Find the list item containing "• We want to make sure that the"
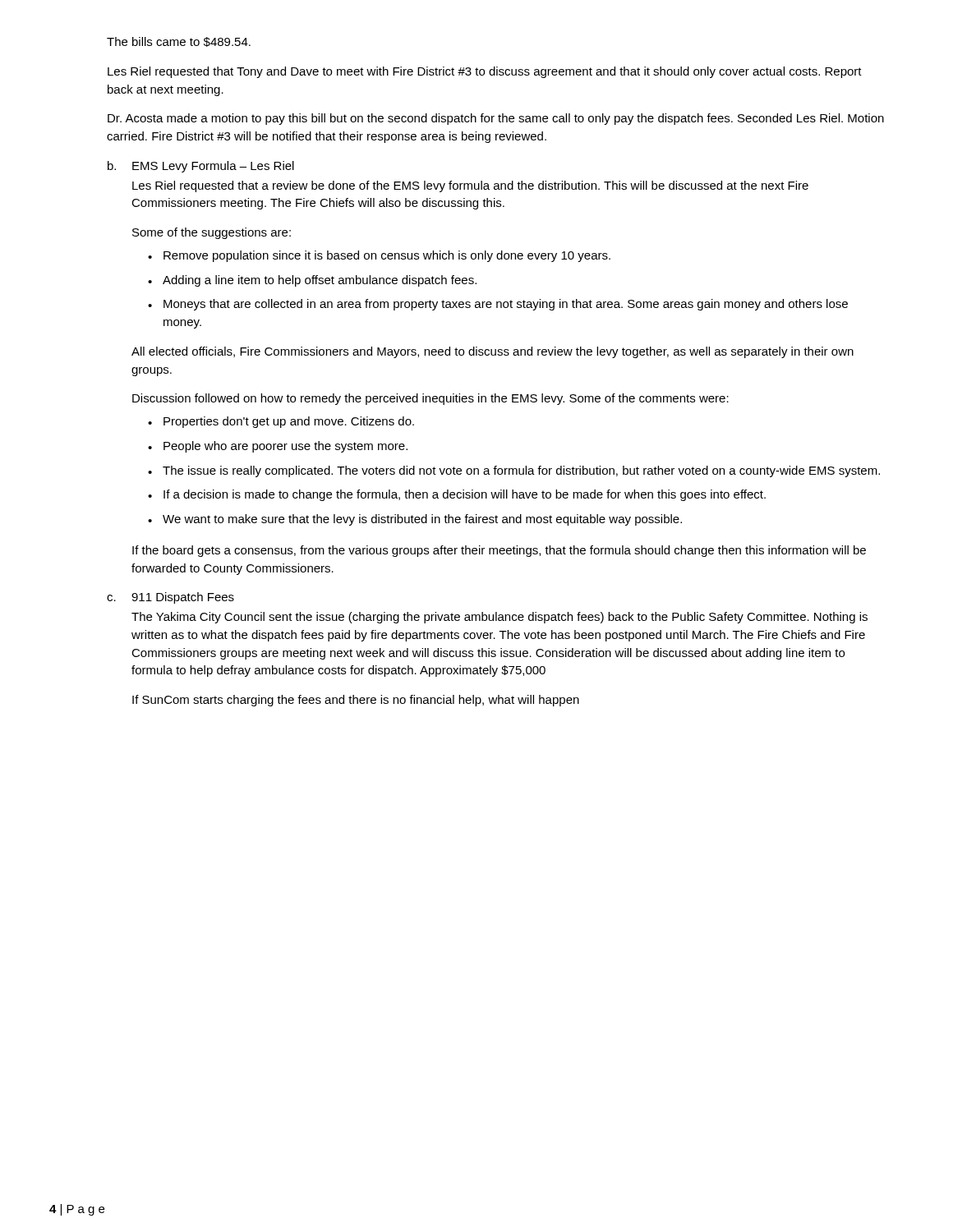 tap(518, 520)
